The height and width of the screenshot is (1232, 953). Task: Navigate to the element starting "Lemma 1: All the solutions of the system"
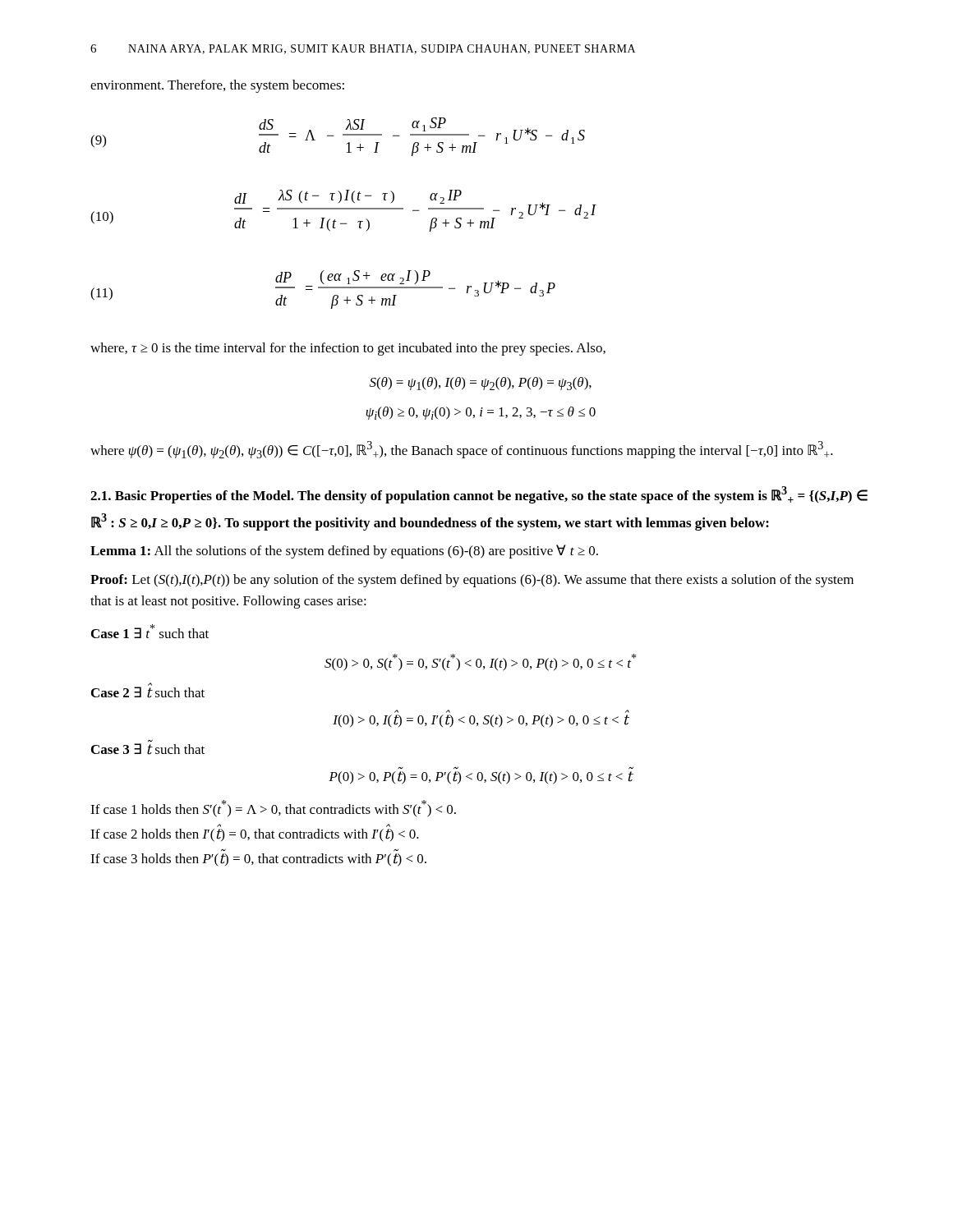coord(345,551)
